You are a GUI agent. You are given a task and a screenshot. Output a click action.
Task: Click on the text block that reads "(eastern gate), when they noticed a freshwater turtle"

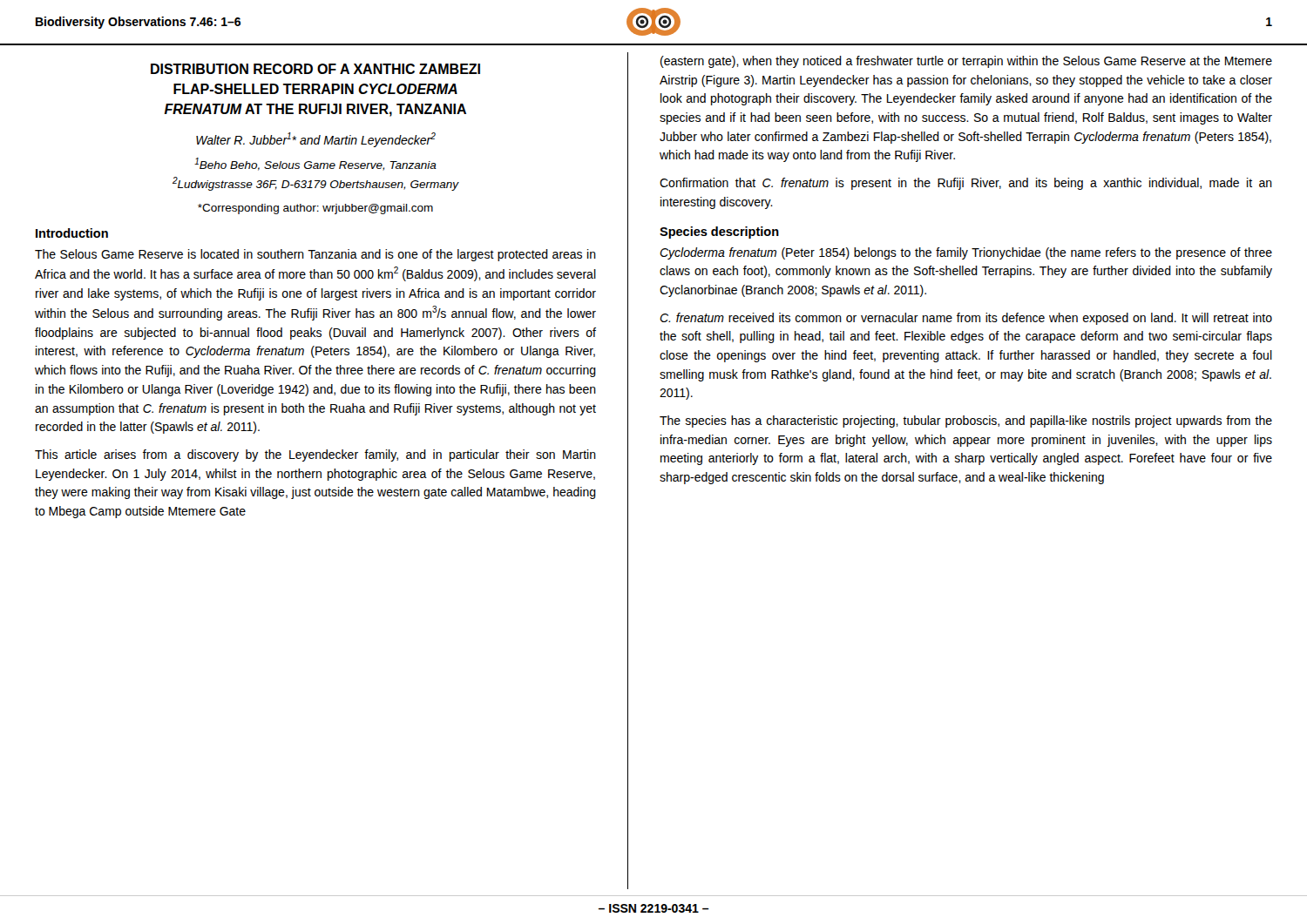[966, 108]
